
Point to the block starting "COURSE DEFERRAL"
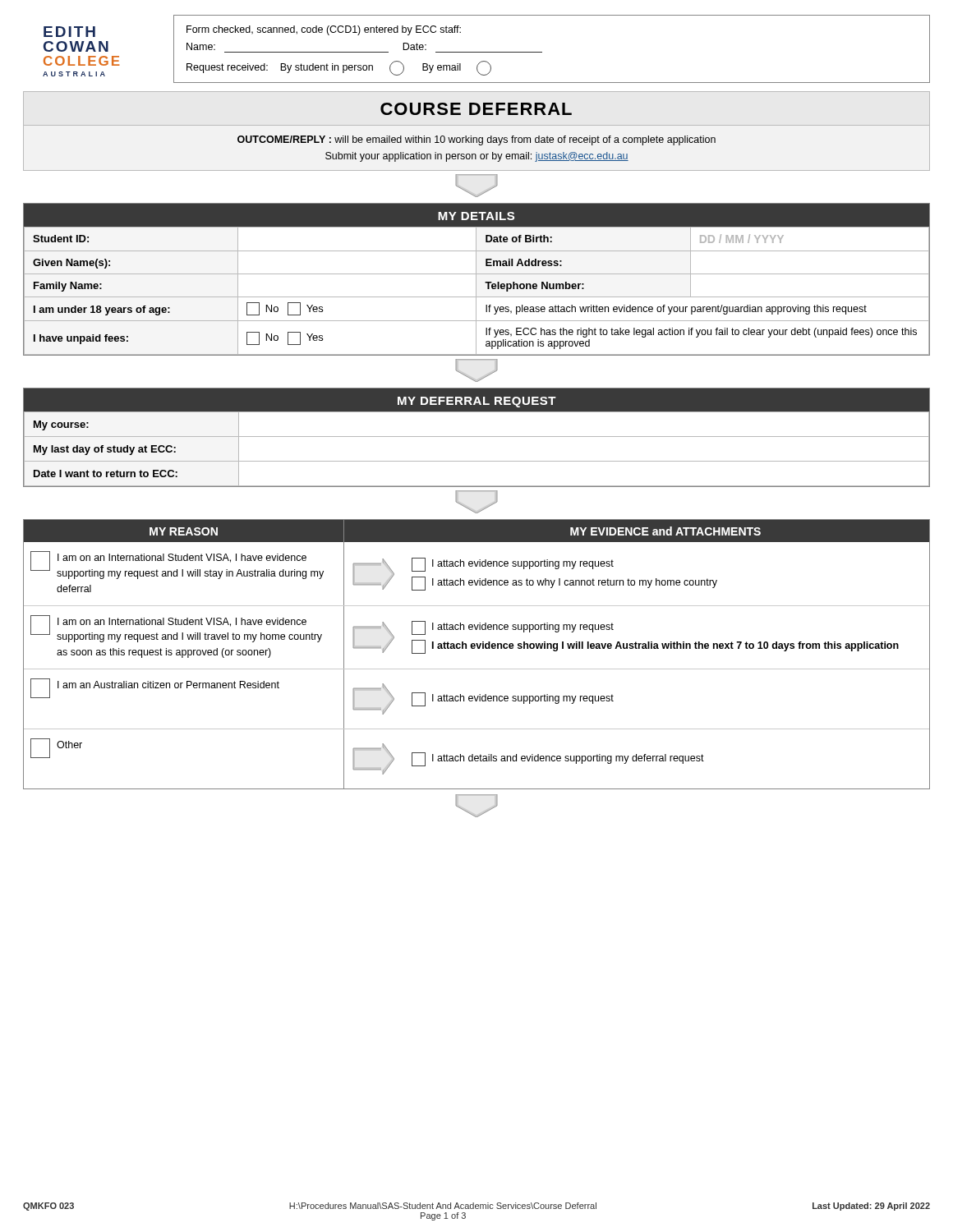click(x=476, y=109)
